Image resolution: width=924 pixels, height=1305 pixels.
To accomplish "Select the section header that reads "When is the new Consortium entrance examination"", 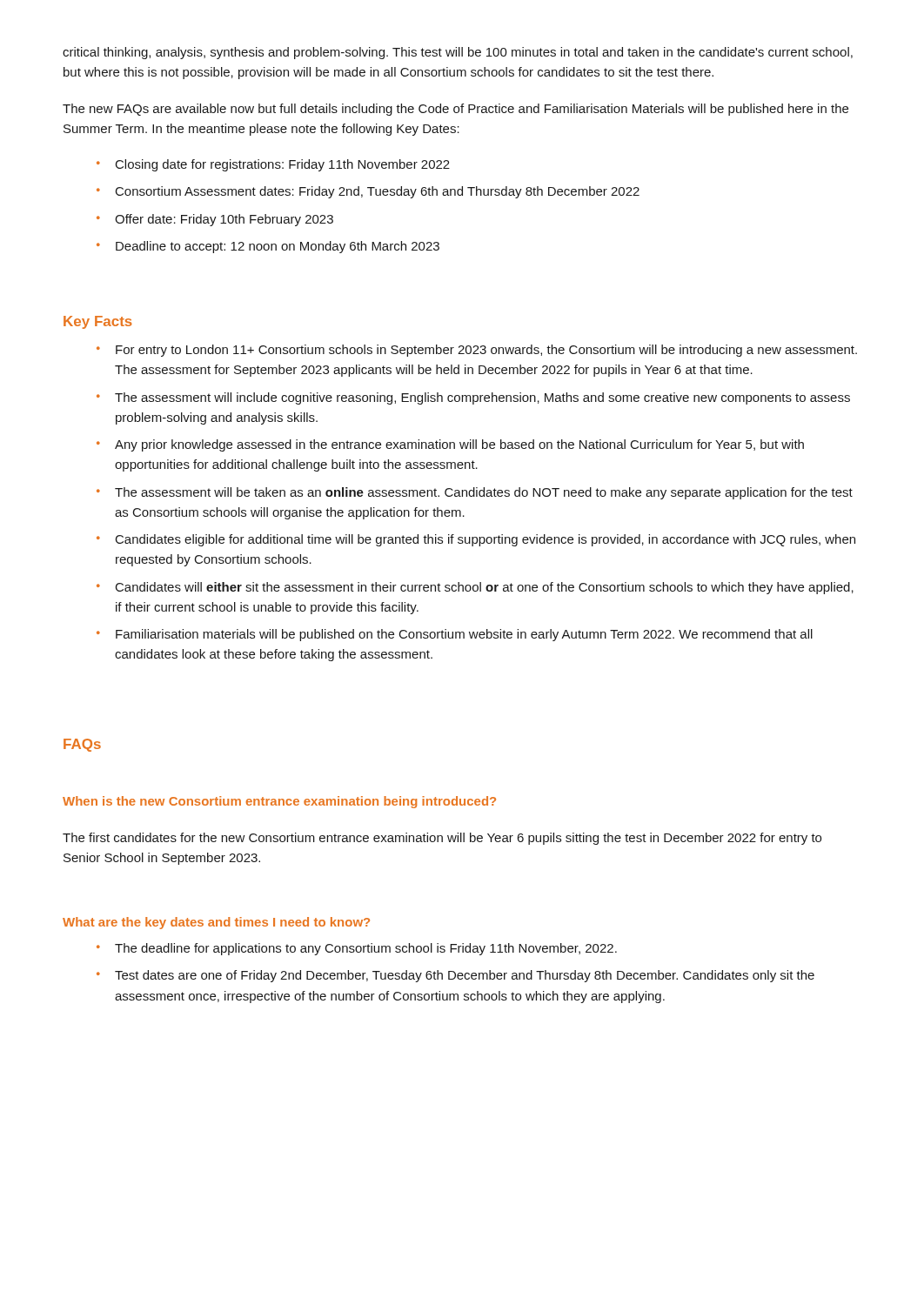I will tap(280, 800).
